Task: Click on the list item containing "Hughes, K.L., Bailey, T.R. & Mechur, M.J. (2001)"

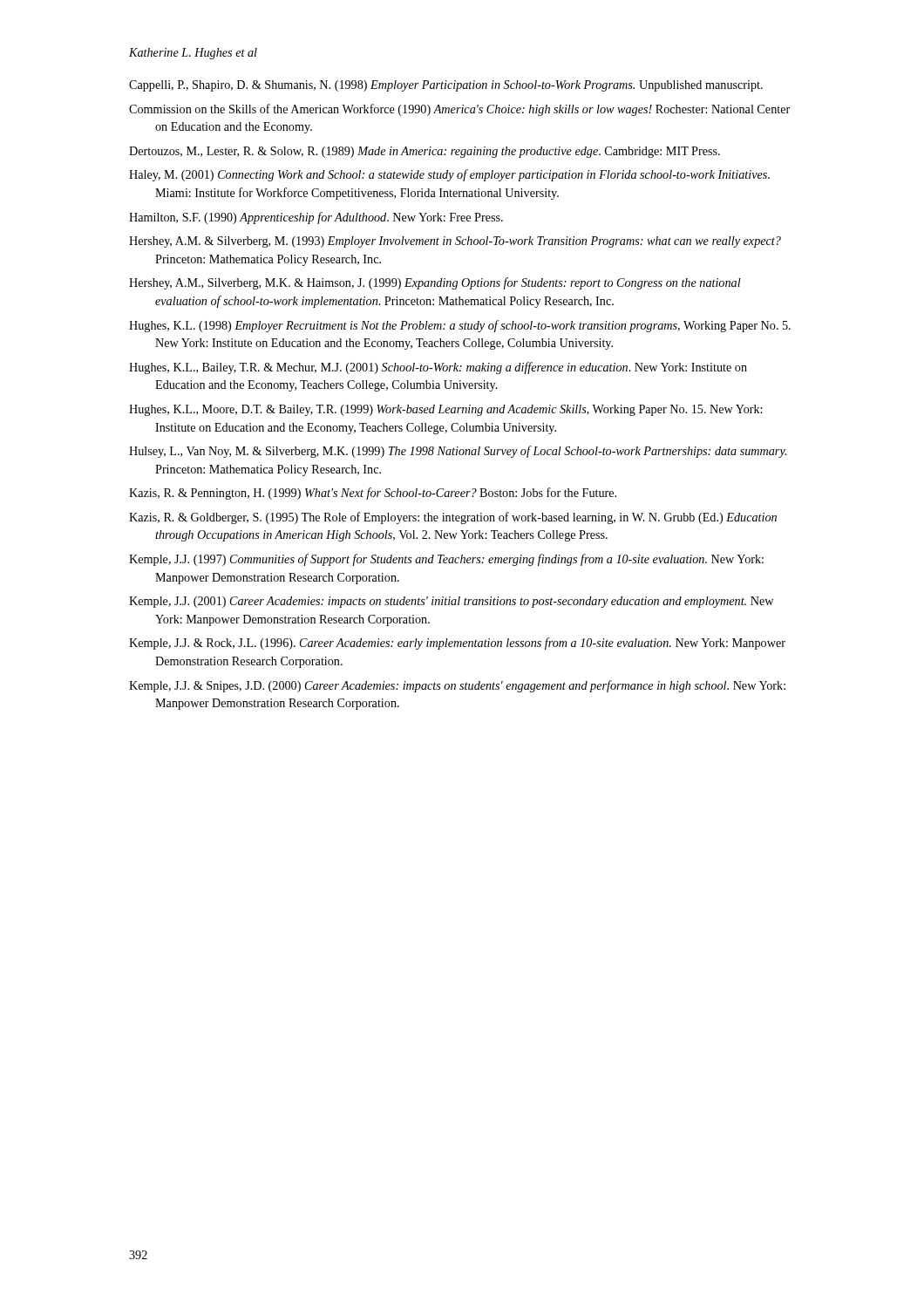Action: (438, 376)
